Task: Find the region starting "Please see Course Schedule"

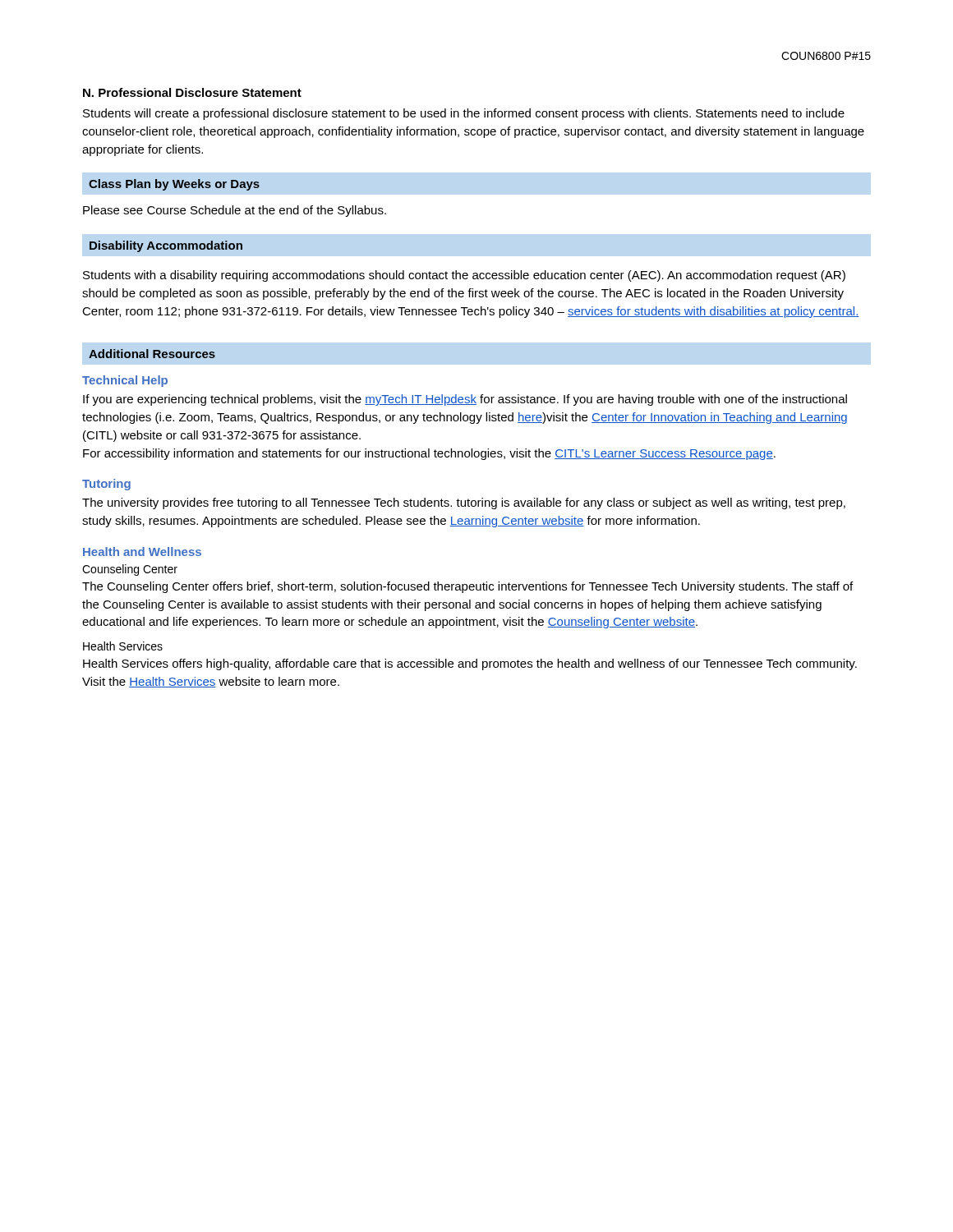Action: [235, 211]
